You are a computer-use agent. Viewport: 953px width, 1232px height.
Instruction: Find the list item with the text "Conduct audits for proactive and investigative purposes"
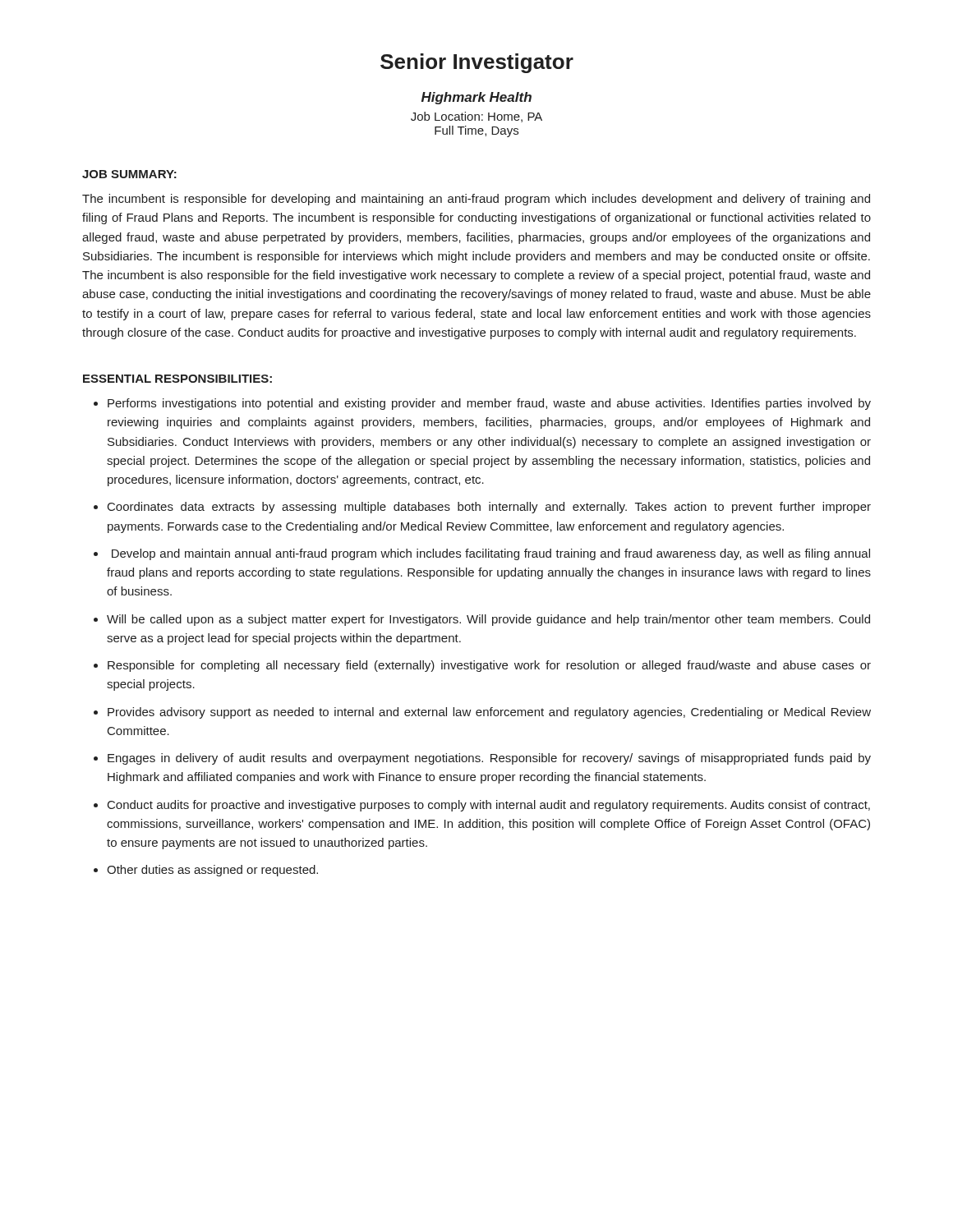coord(489,823)
